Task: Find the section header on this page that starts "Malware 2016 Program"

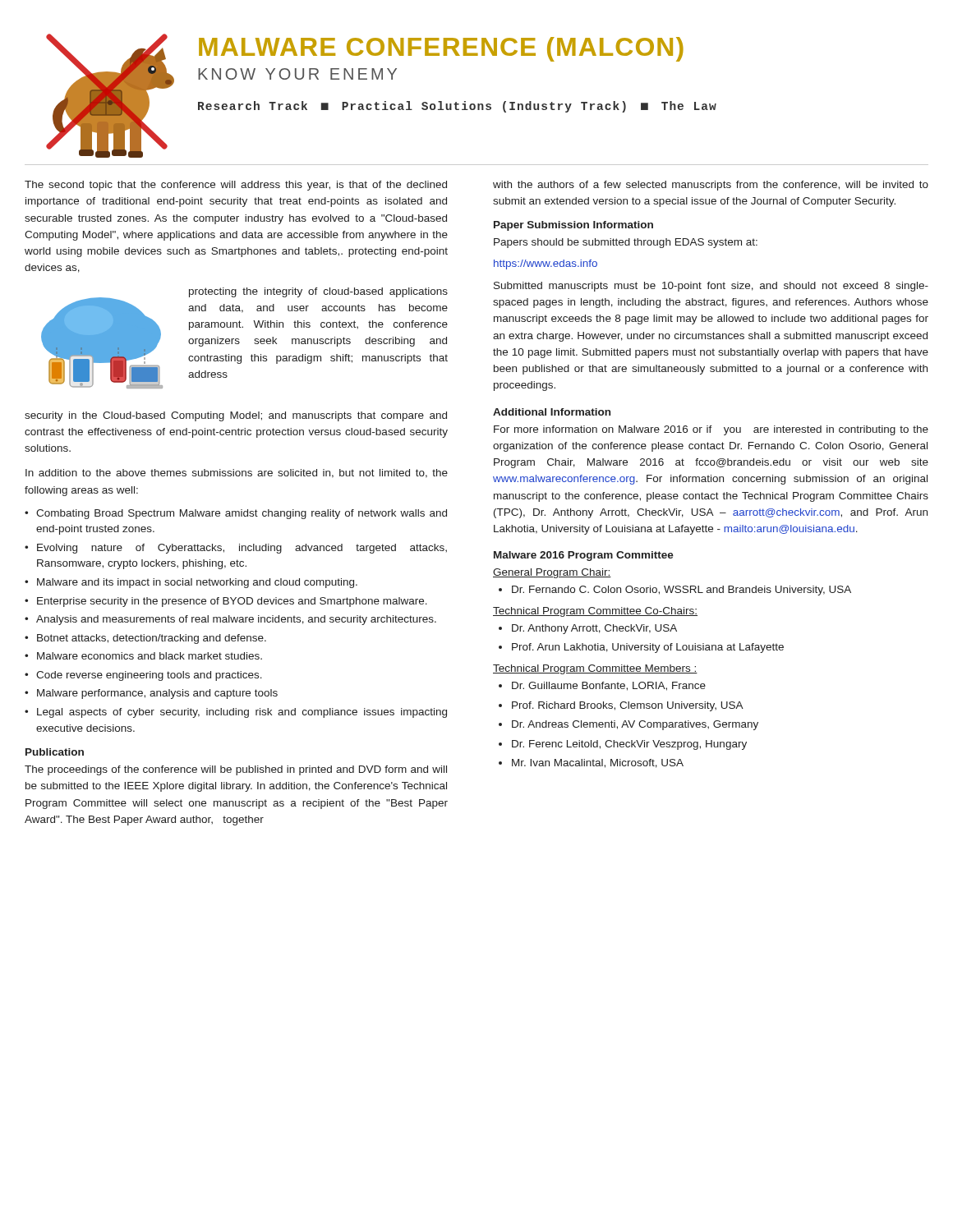Action: tap(583, 555)
